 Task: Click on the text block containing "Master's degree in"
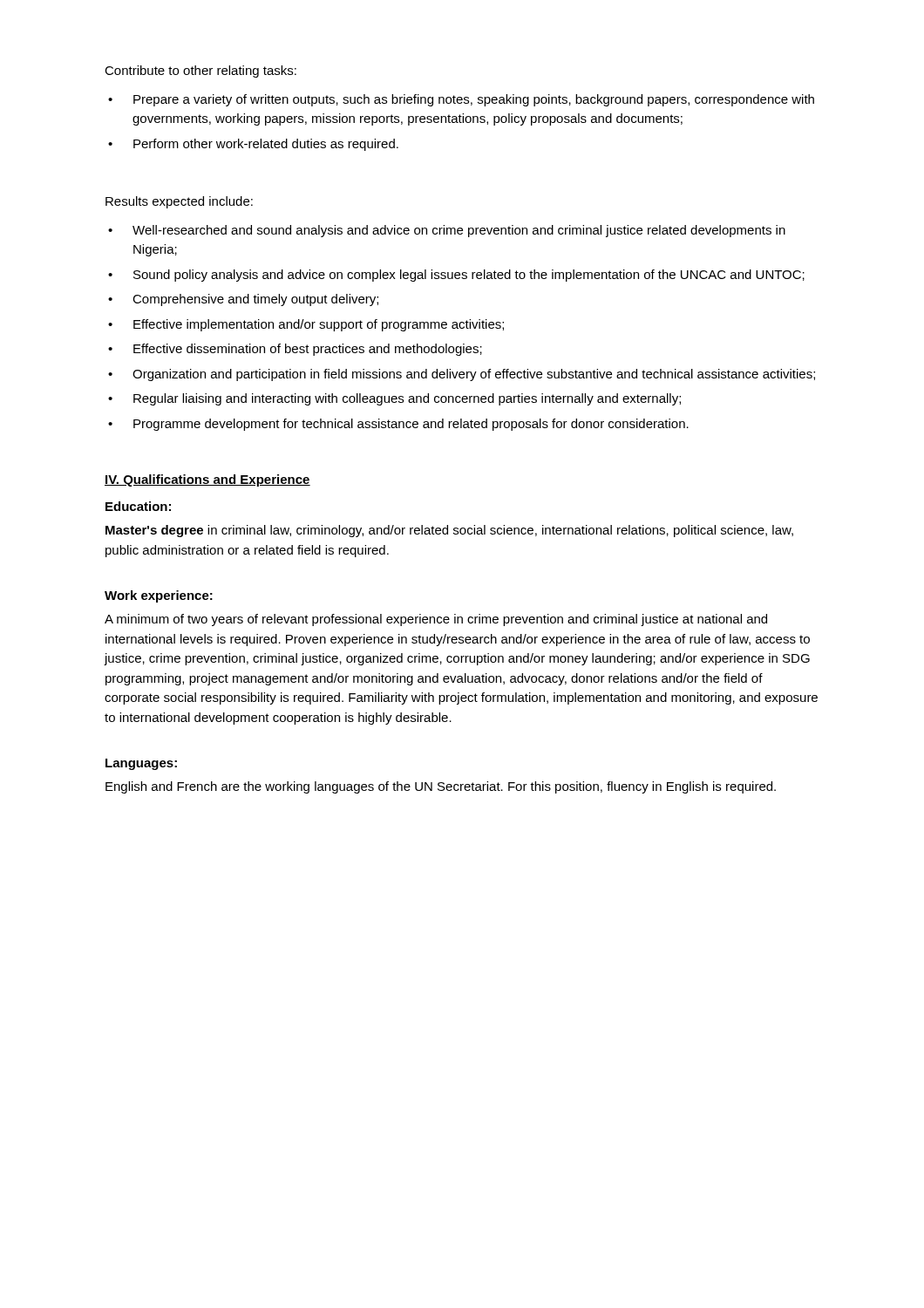pyautogui.click(x=449, y=540)
